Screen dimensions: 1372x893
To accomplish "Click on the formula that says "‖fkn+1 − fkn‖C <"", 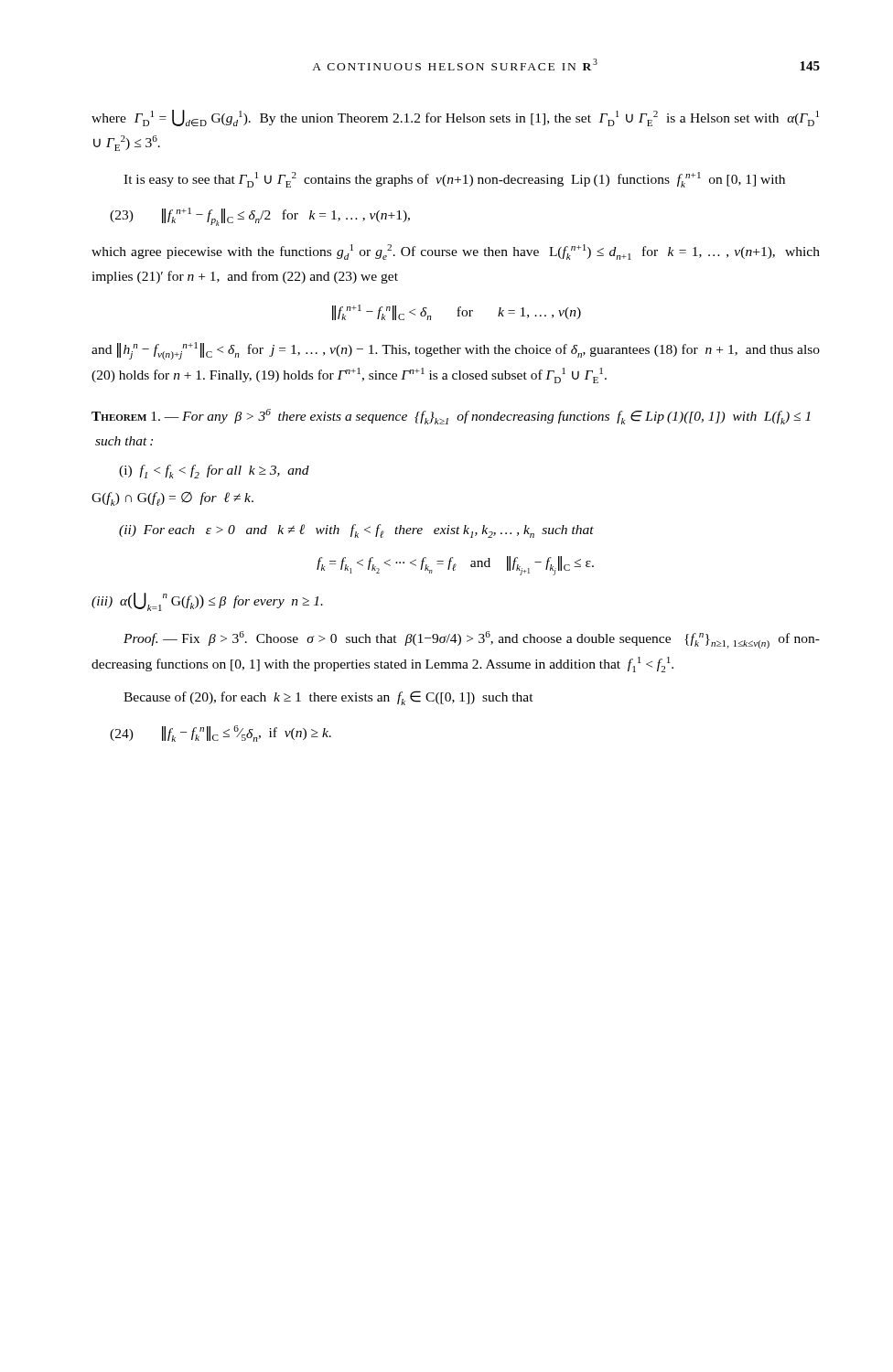I will (x=456, y=312).
